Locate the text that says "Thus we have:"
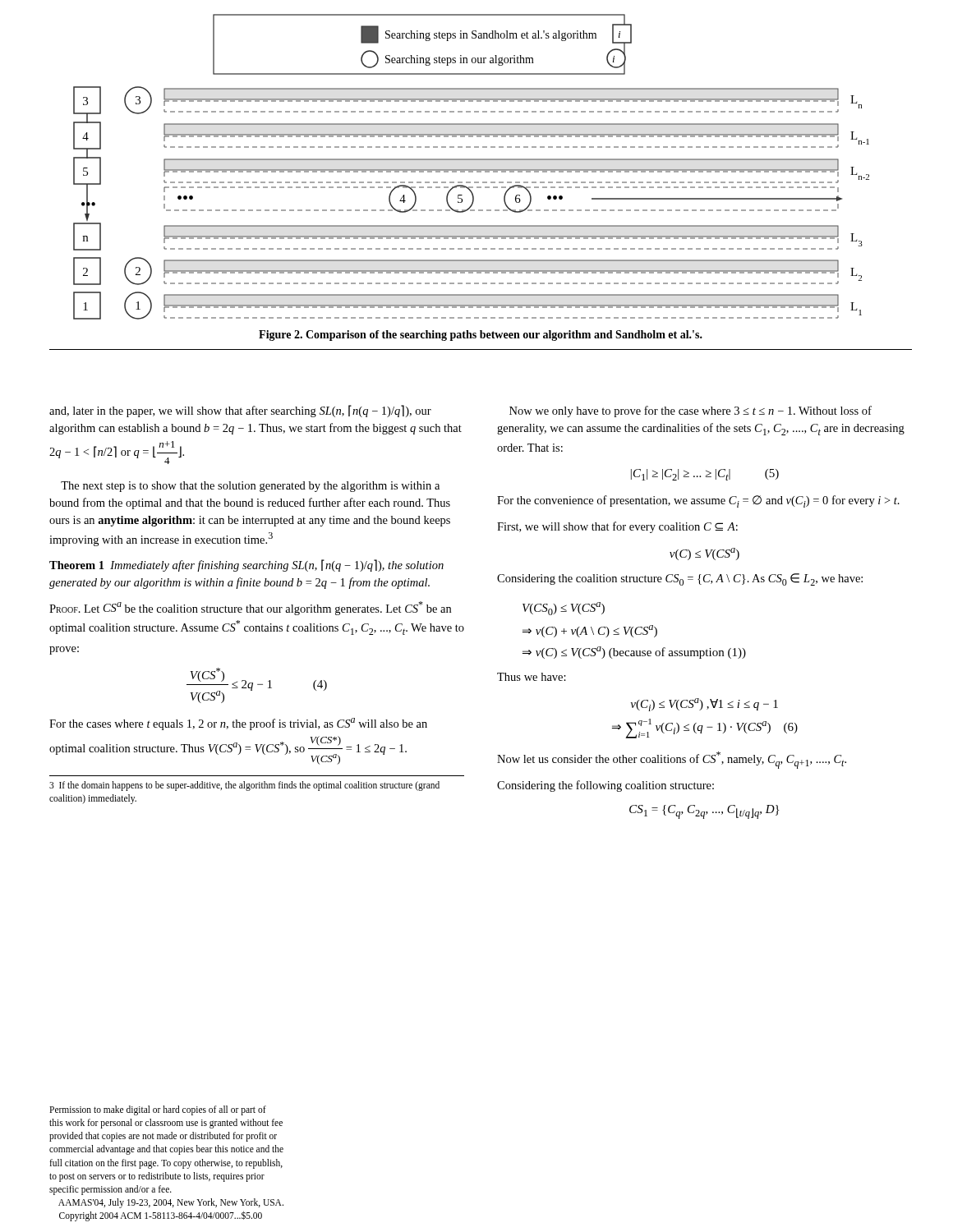The image size is (953, 1232). pyautogui.click(x=532, y=677)
